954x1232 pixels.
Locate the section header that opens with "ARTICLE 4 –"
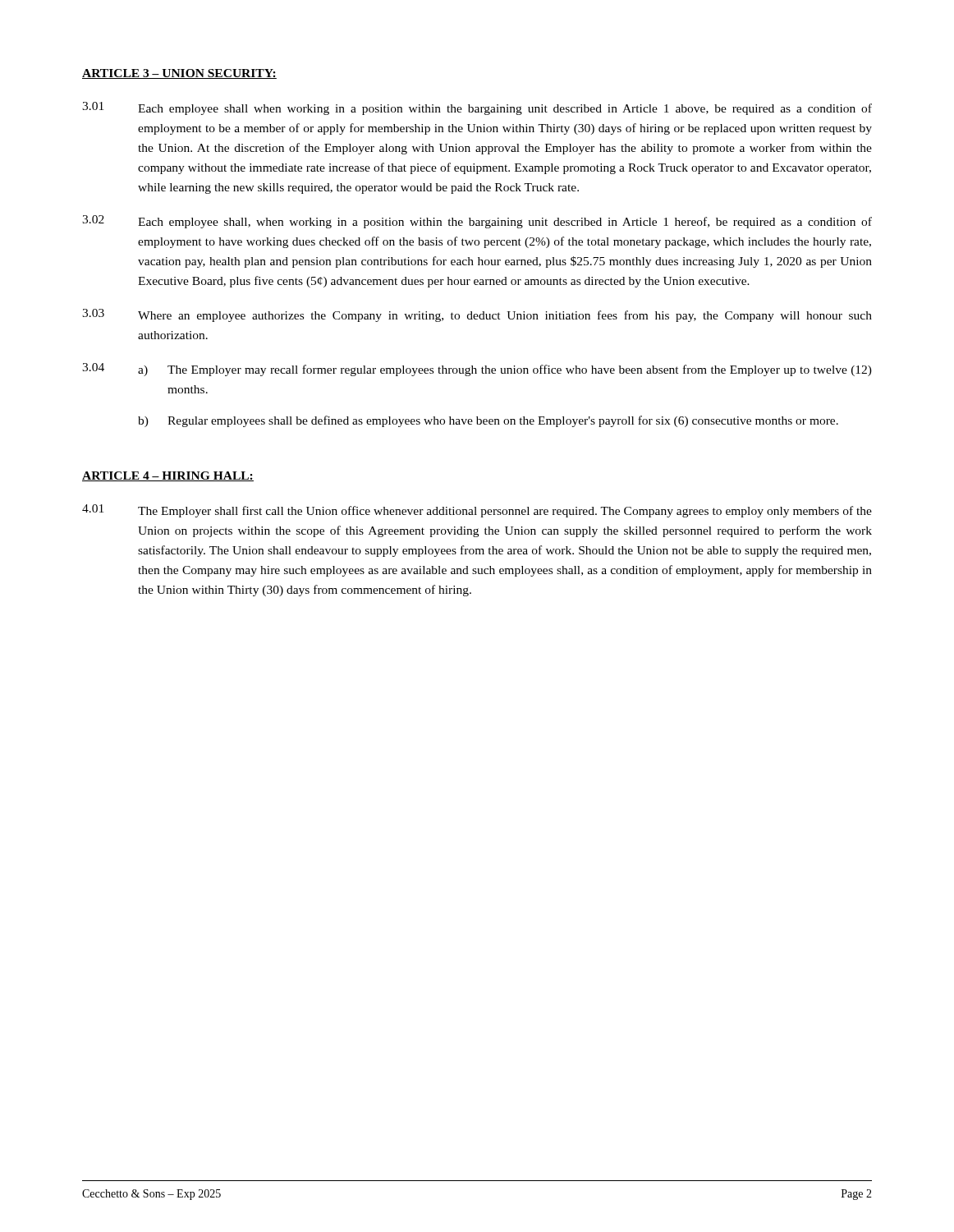(x=168, y=475)
